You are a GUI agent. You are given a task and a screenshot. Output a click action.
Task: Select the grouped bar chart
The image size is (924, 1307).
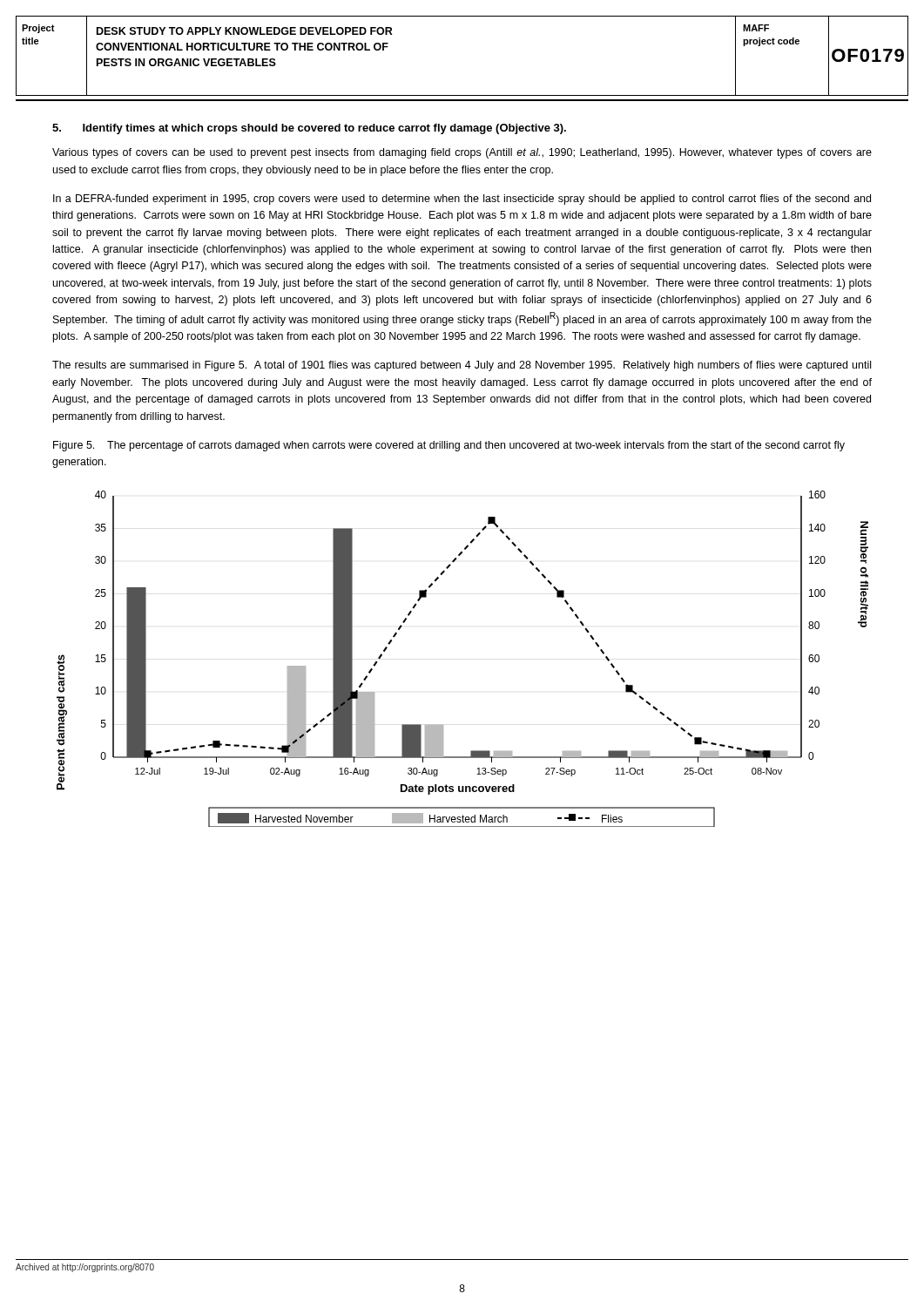click(x=462, y=653)
